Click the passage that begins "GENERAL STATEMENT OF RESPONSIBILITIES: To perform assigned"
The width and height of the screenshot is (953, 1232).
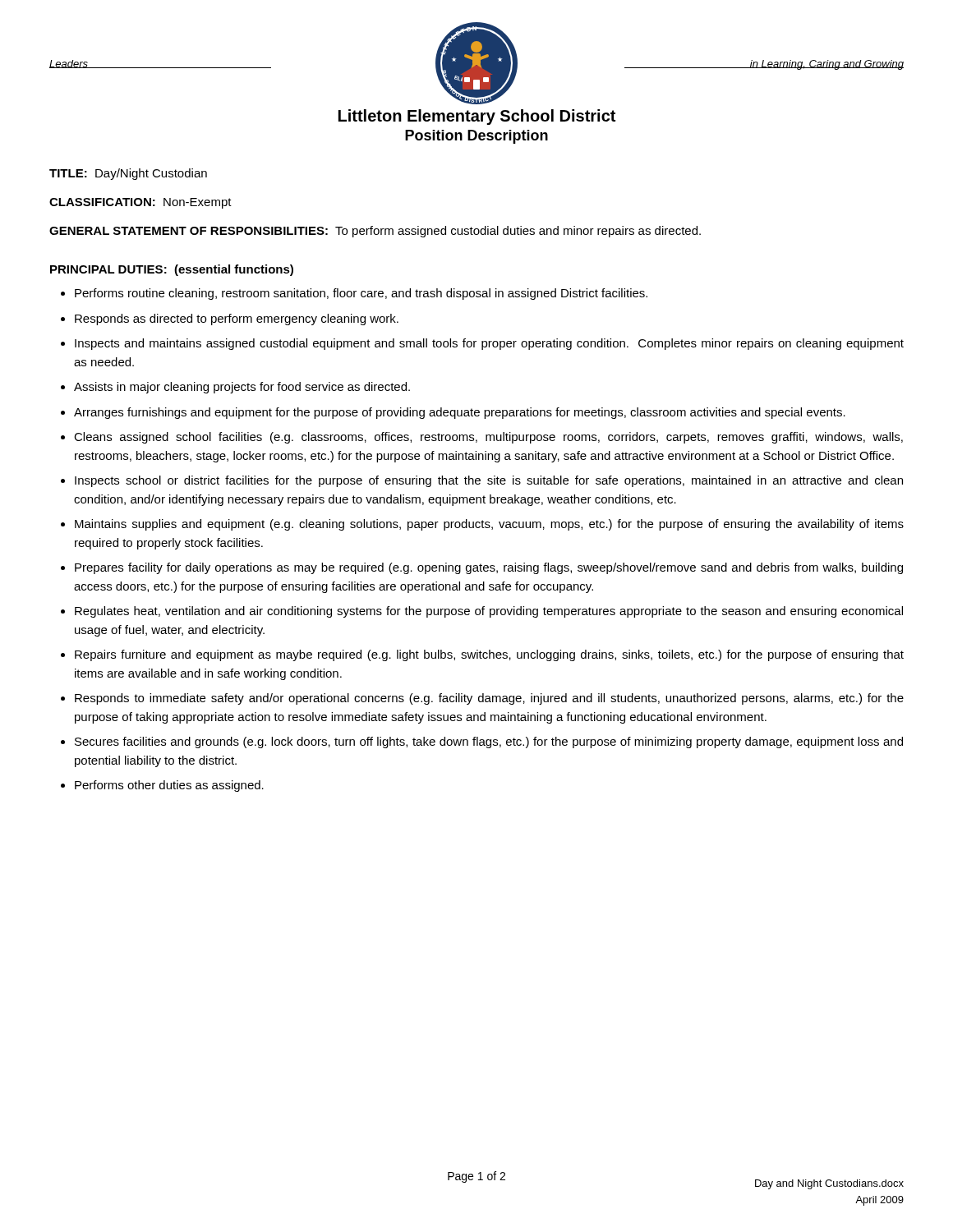pyautogui.click(x=375, y=230)
